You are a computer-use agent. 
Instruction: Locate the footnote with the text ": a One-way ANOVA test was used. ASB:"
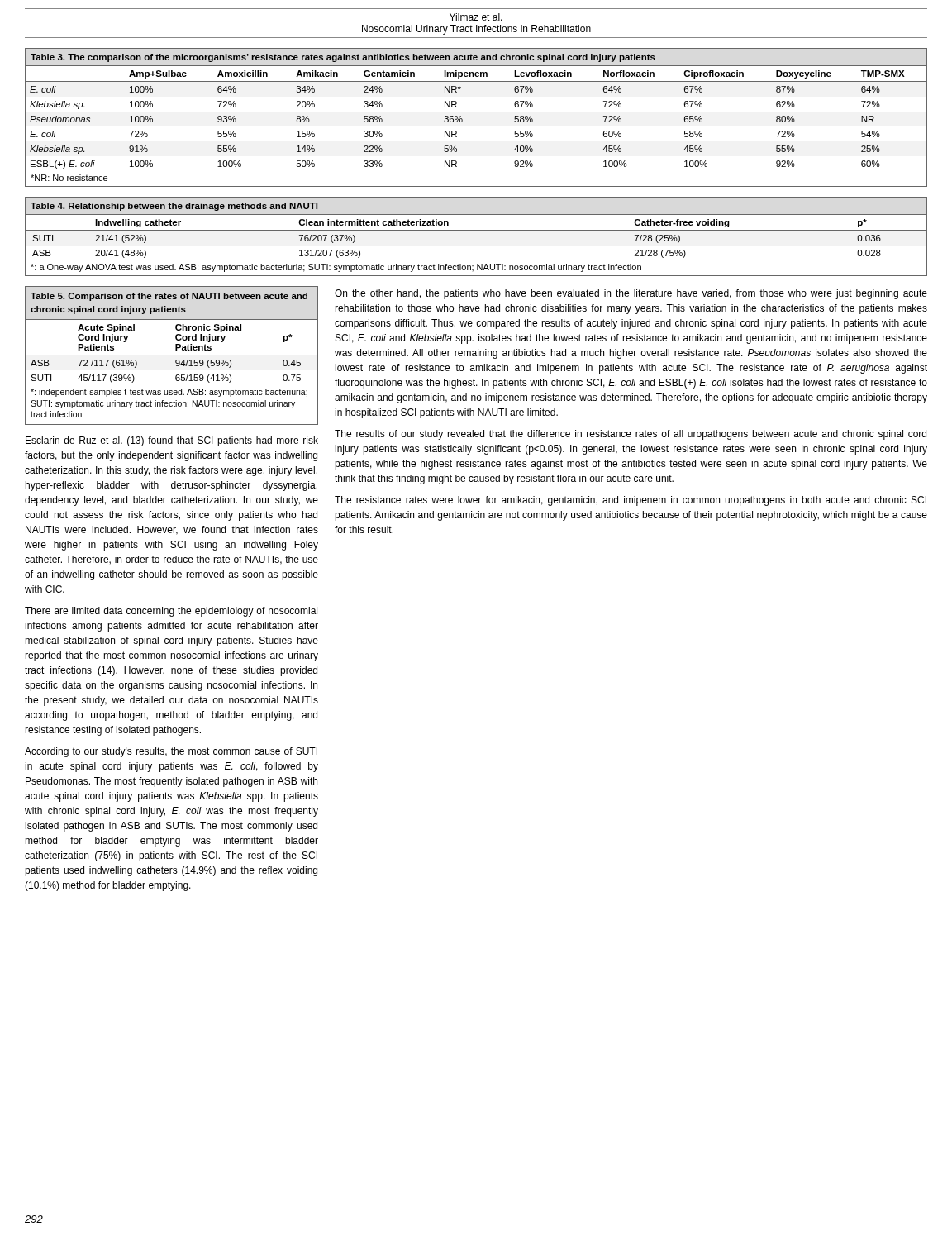click(336, 267)
